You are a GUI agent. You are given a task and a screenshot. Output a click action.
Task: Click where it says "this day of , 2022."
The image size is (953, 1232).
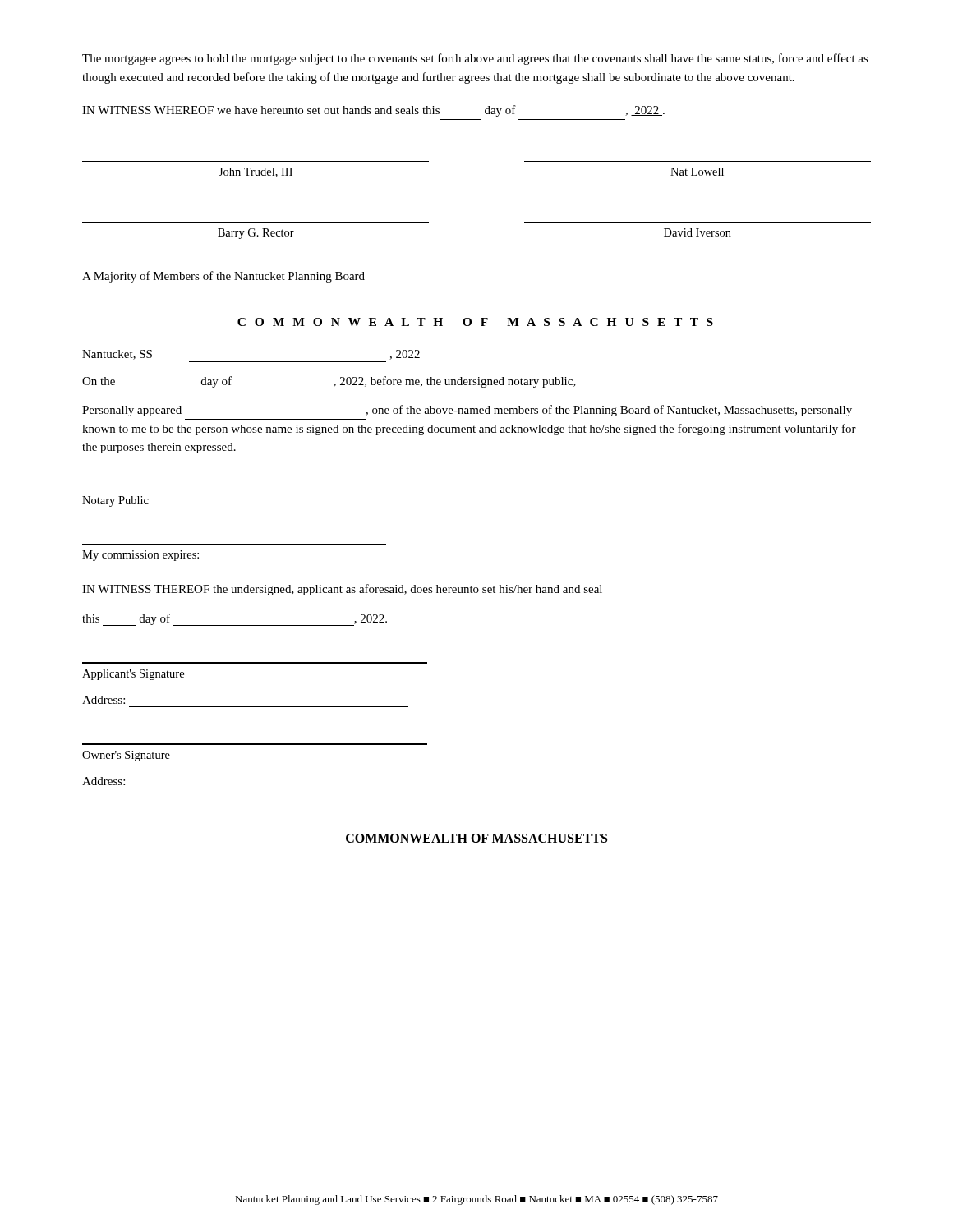coord(235,618)
